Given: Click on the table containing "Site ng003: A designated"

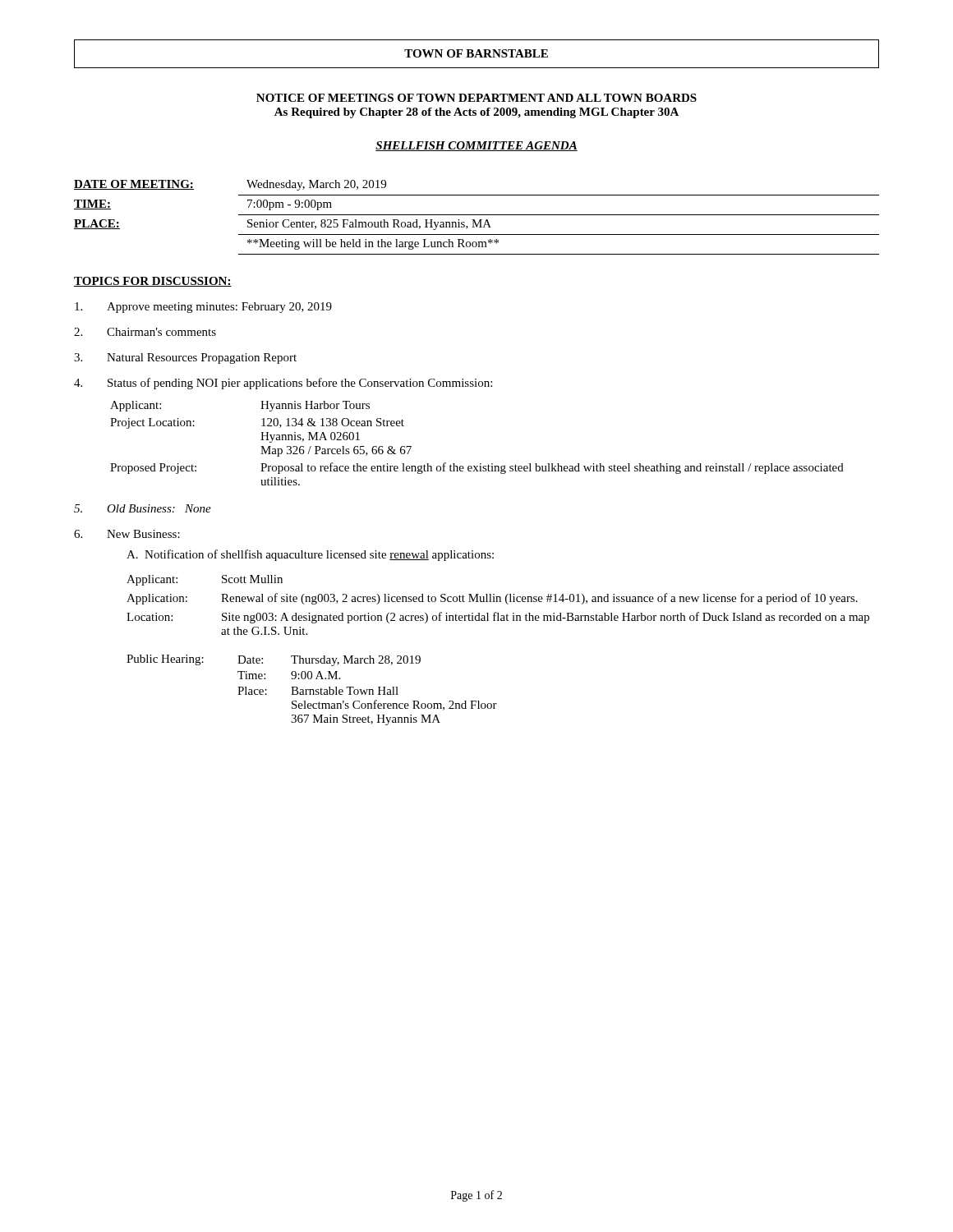Looking at the screenshot, I should pyautogui.click(x=503, y=605).
